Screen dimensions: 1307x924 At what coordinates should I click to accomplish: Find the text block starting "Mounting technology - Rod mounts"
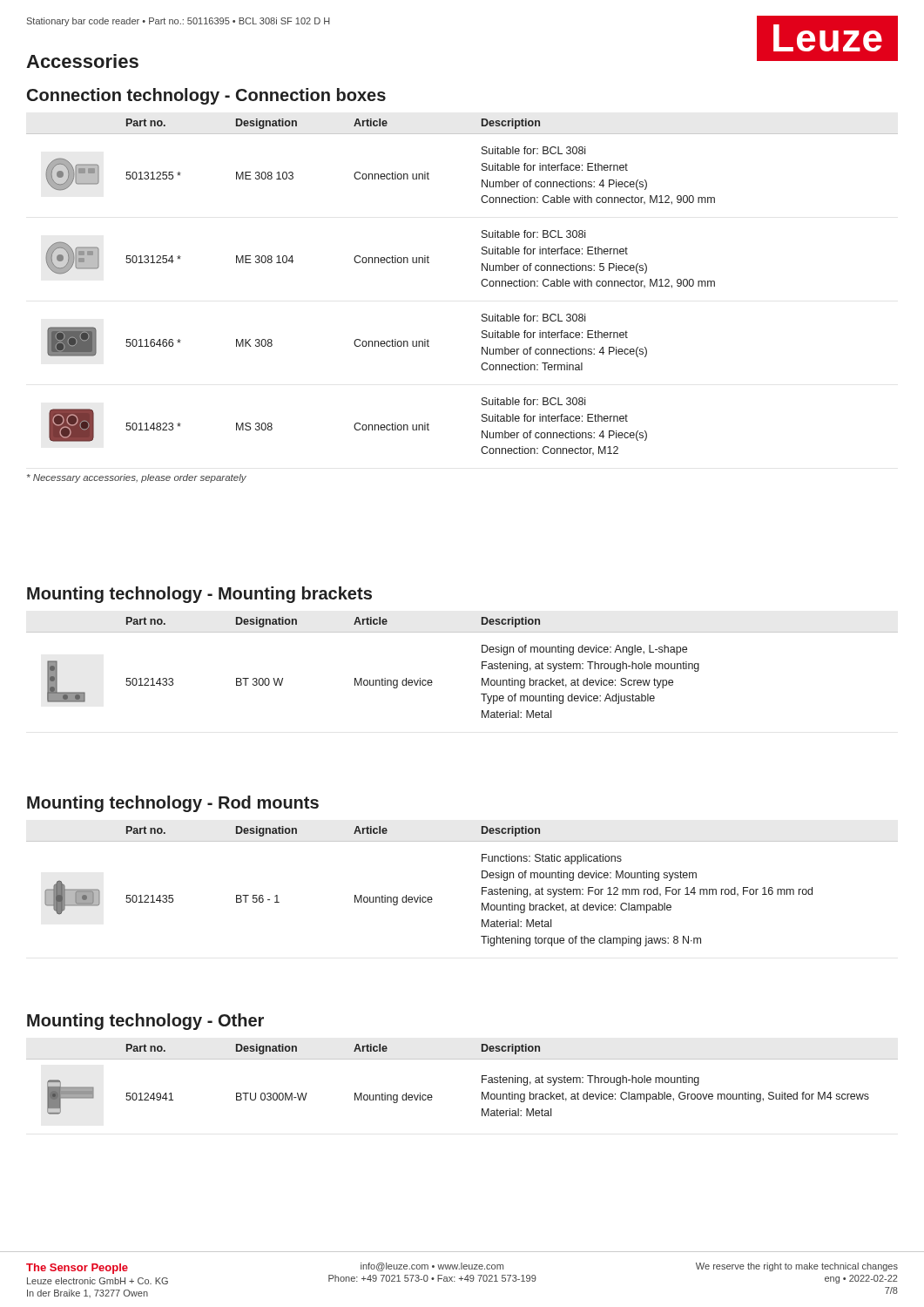tap(173, 802)
